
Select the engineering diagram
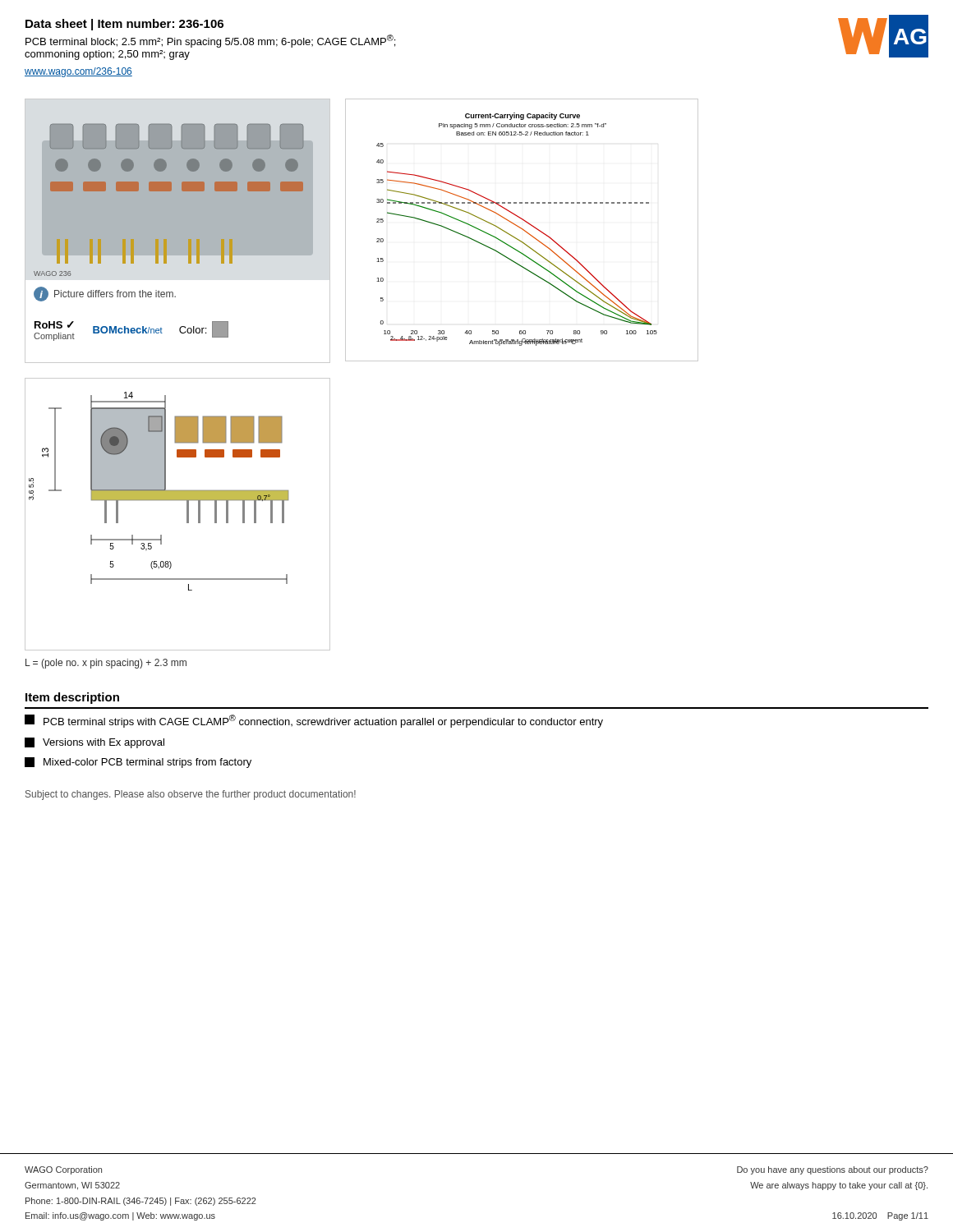pos(177,514)
